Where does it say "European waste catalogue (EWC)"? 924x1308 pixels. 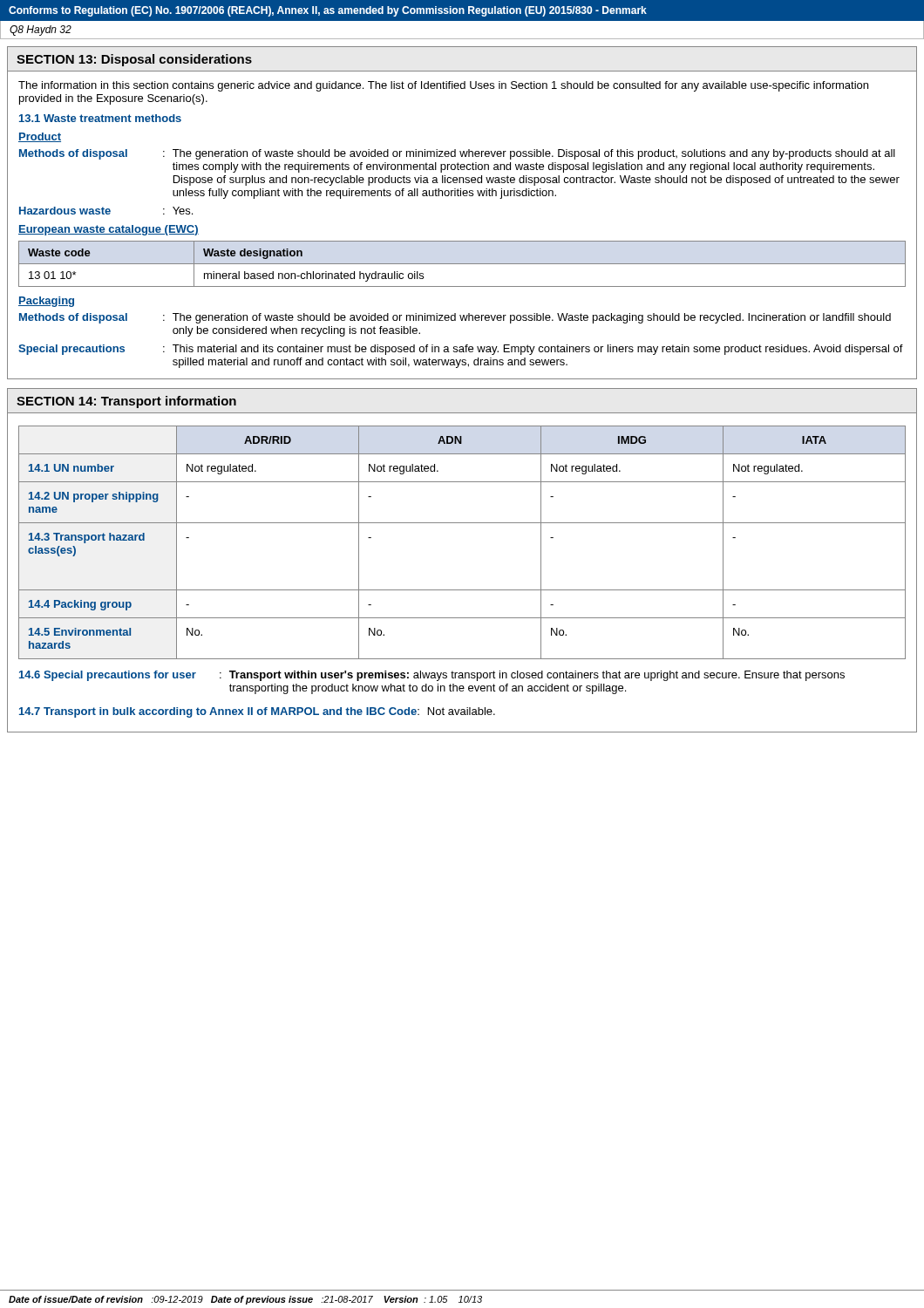pos(108,229)
